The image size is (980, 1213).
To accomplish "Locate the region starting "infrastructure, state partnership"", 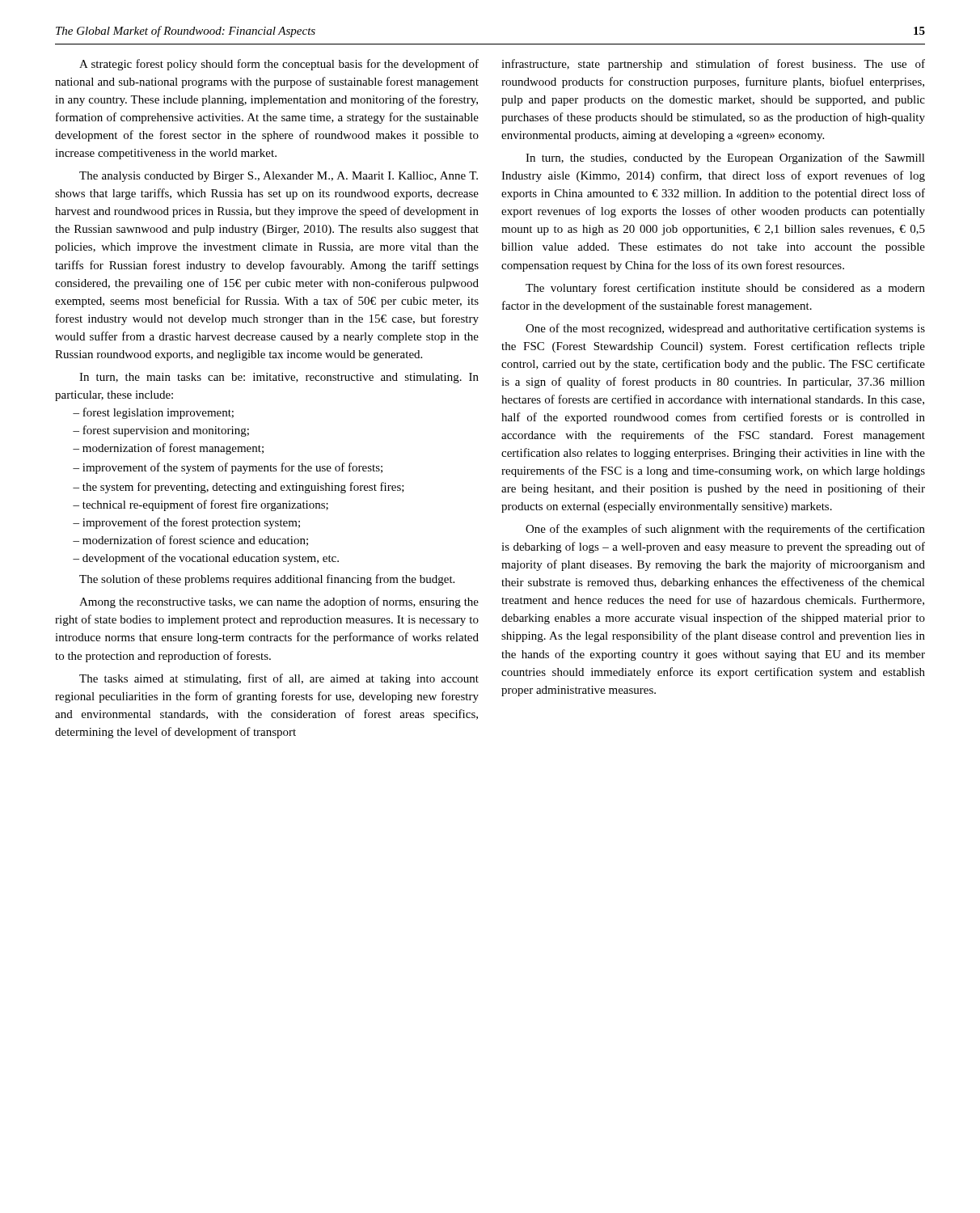I will point(713,100).
